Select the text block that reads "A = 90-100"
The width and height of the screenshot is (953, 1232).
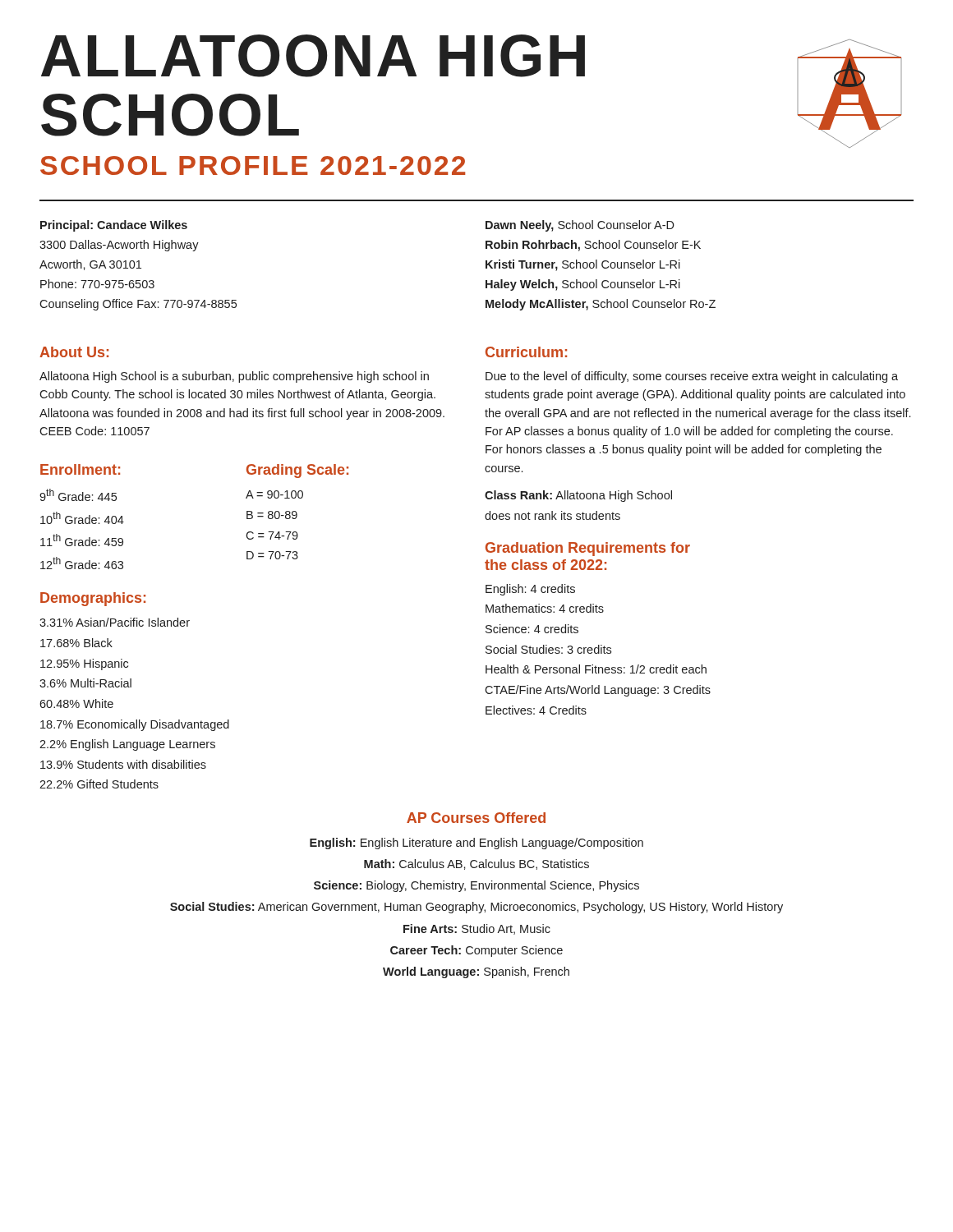click(274, 494)
